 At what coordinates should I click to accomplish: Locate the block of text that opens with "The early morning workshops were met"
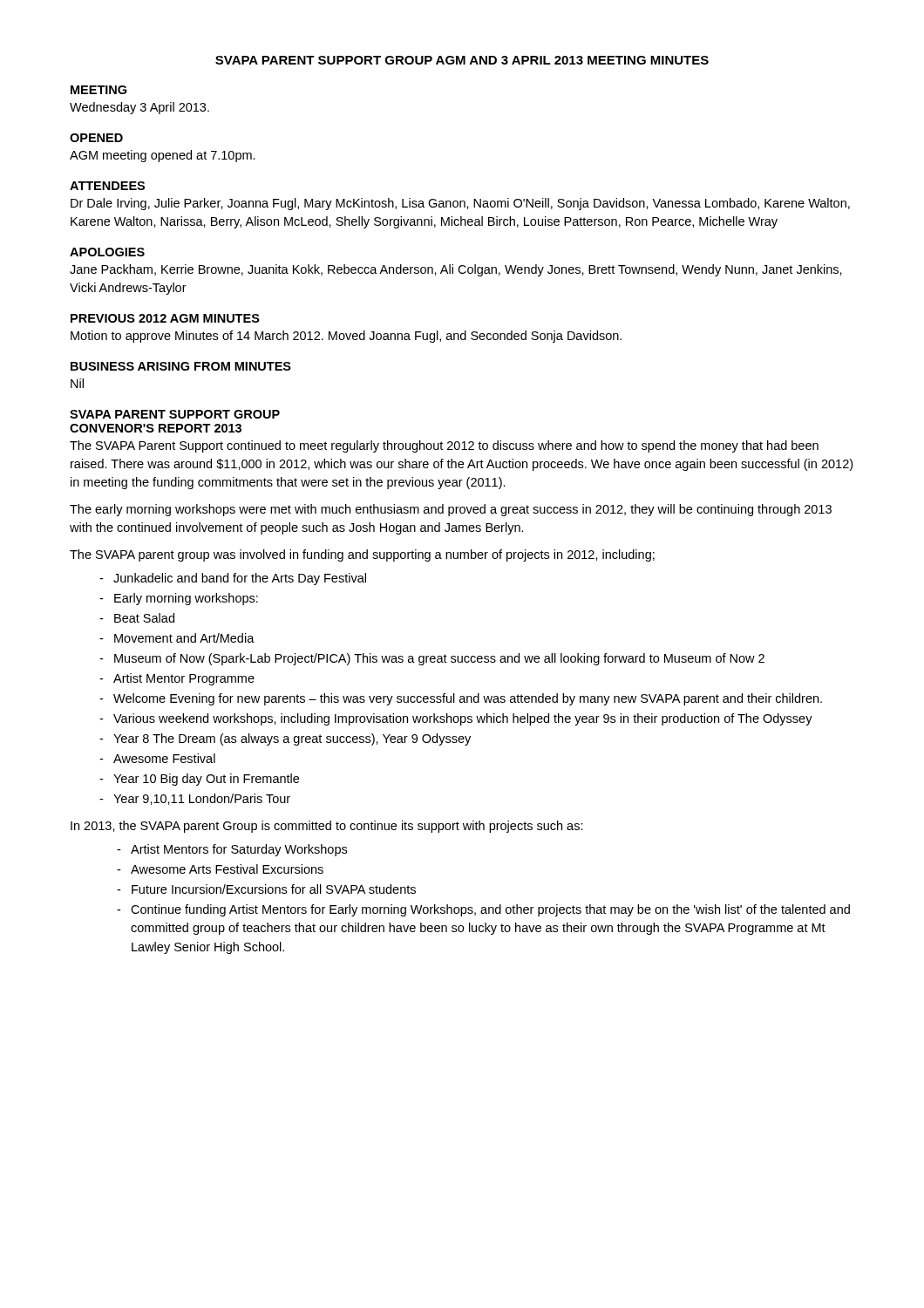point(451,519)
